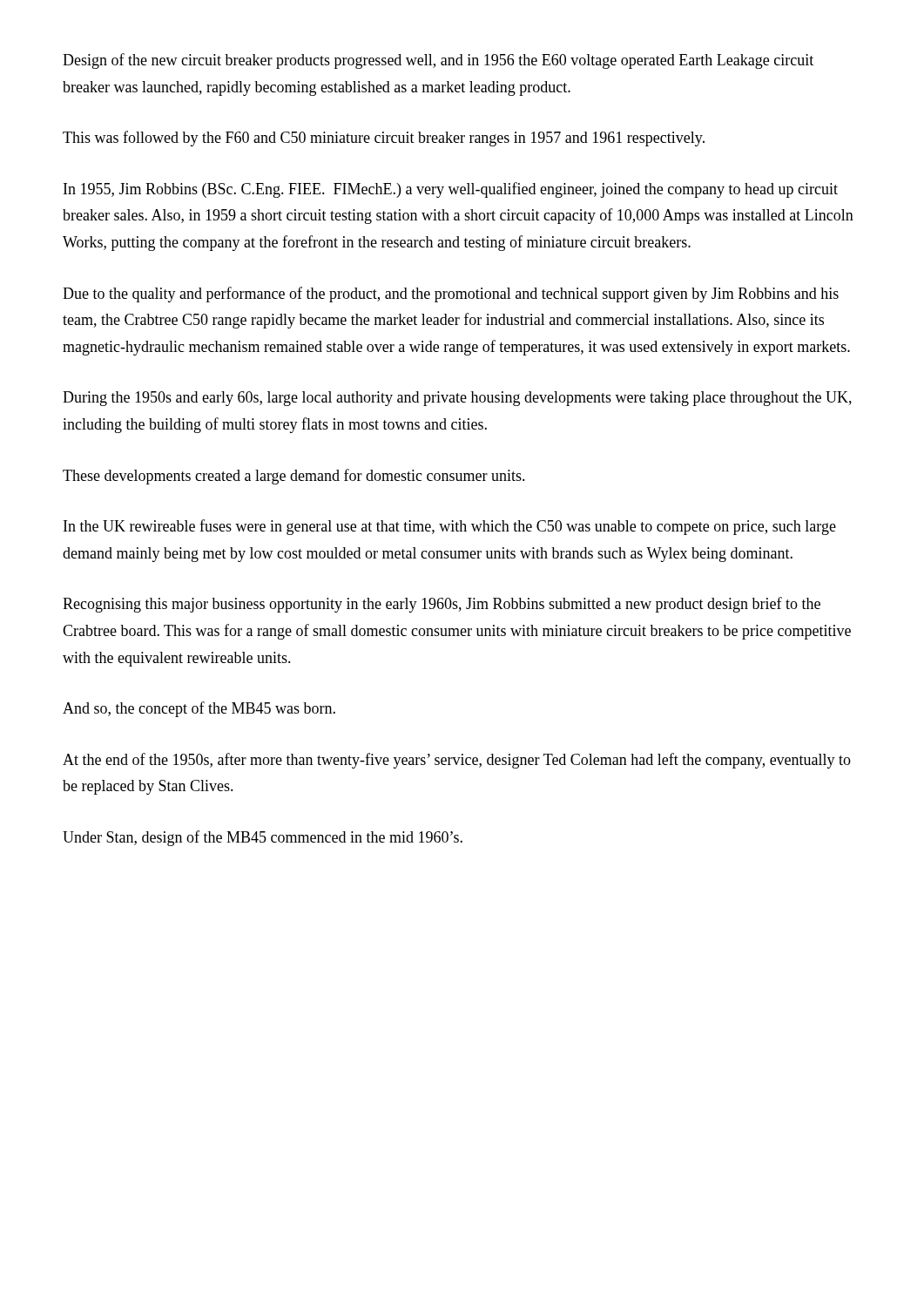
Task: Select the text block starting "Due to the quality and performance of"
Action: (457, 320)
